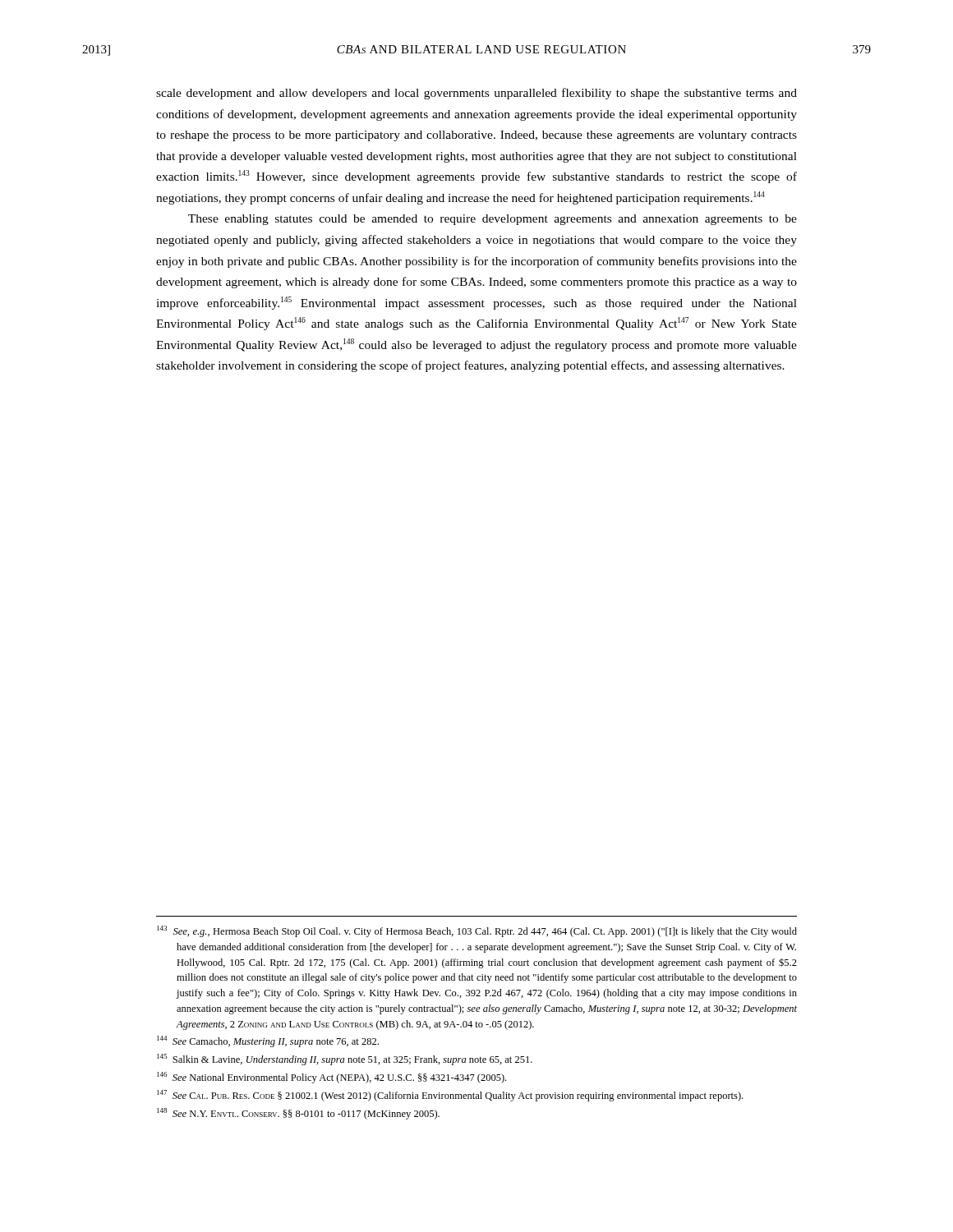Click the passage that begins "143 See, e.g.,"
Image resolution: width=953 pixels, height=1232 pixels.
tap(476, 977)
